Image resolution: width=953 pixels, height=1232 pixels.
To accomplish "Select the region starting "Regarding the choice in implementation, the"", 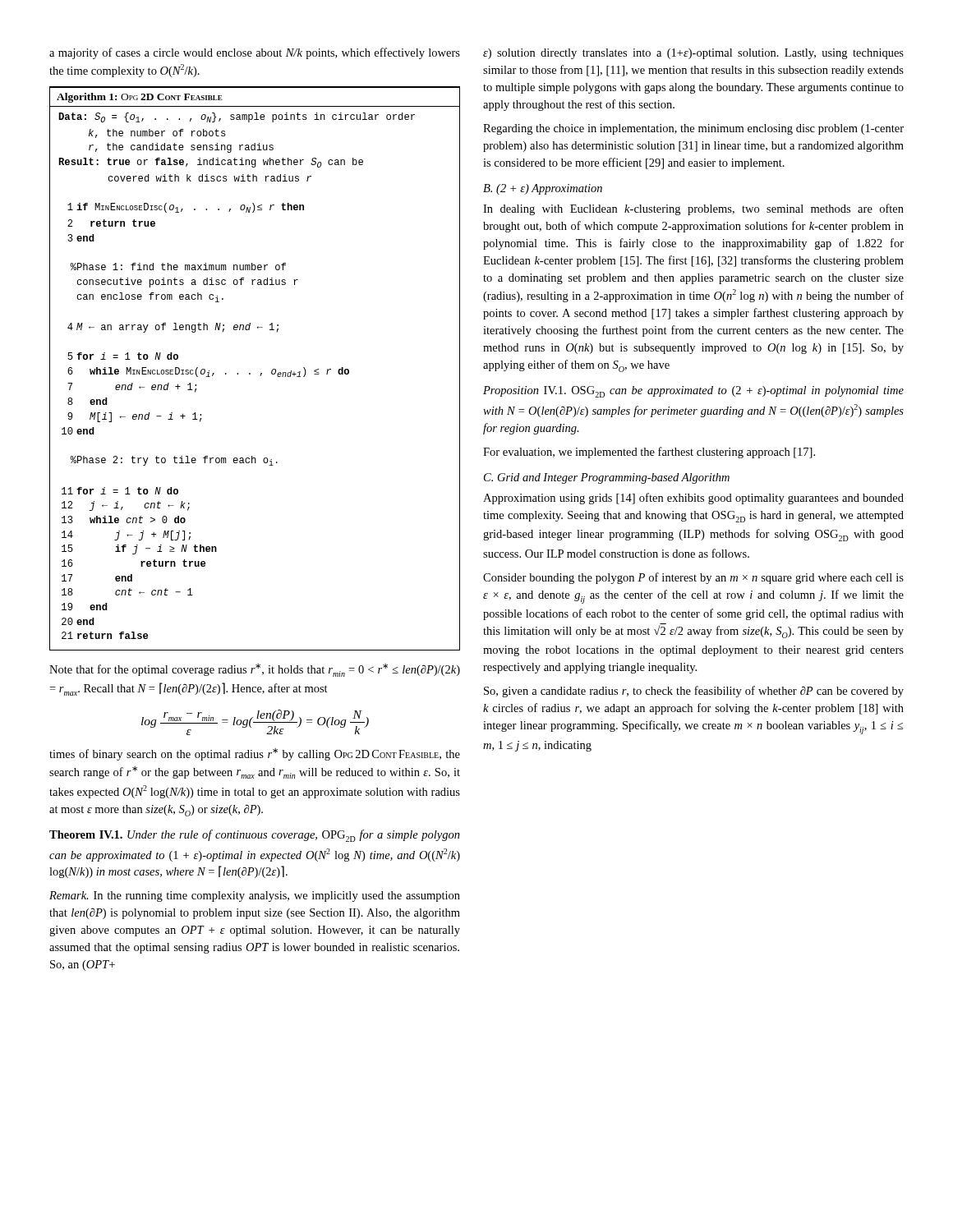I will click(693, 146).
